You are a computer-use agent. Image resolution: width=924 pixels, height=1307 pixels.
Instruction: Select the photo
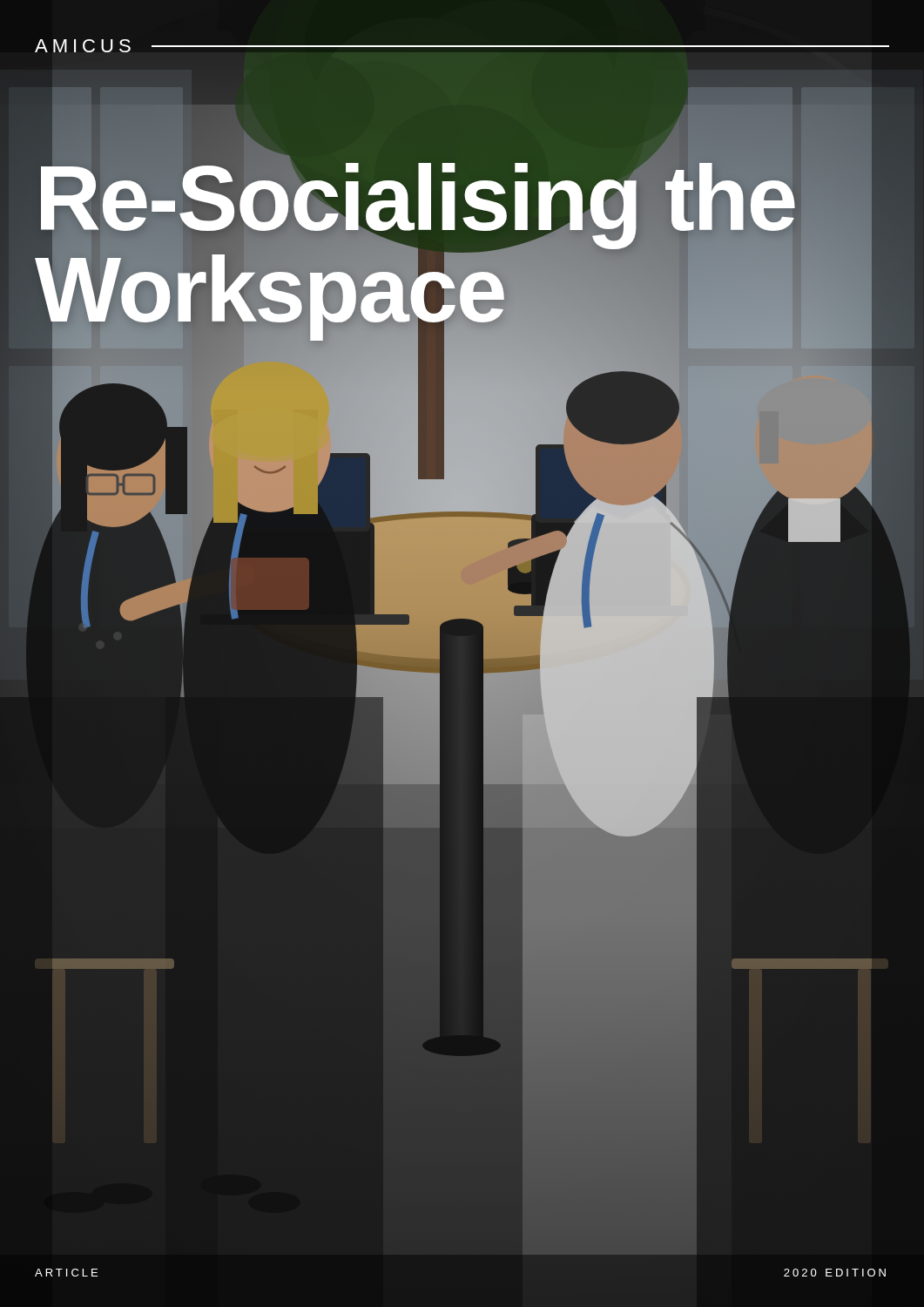click(x=462, y=654)
